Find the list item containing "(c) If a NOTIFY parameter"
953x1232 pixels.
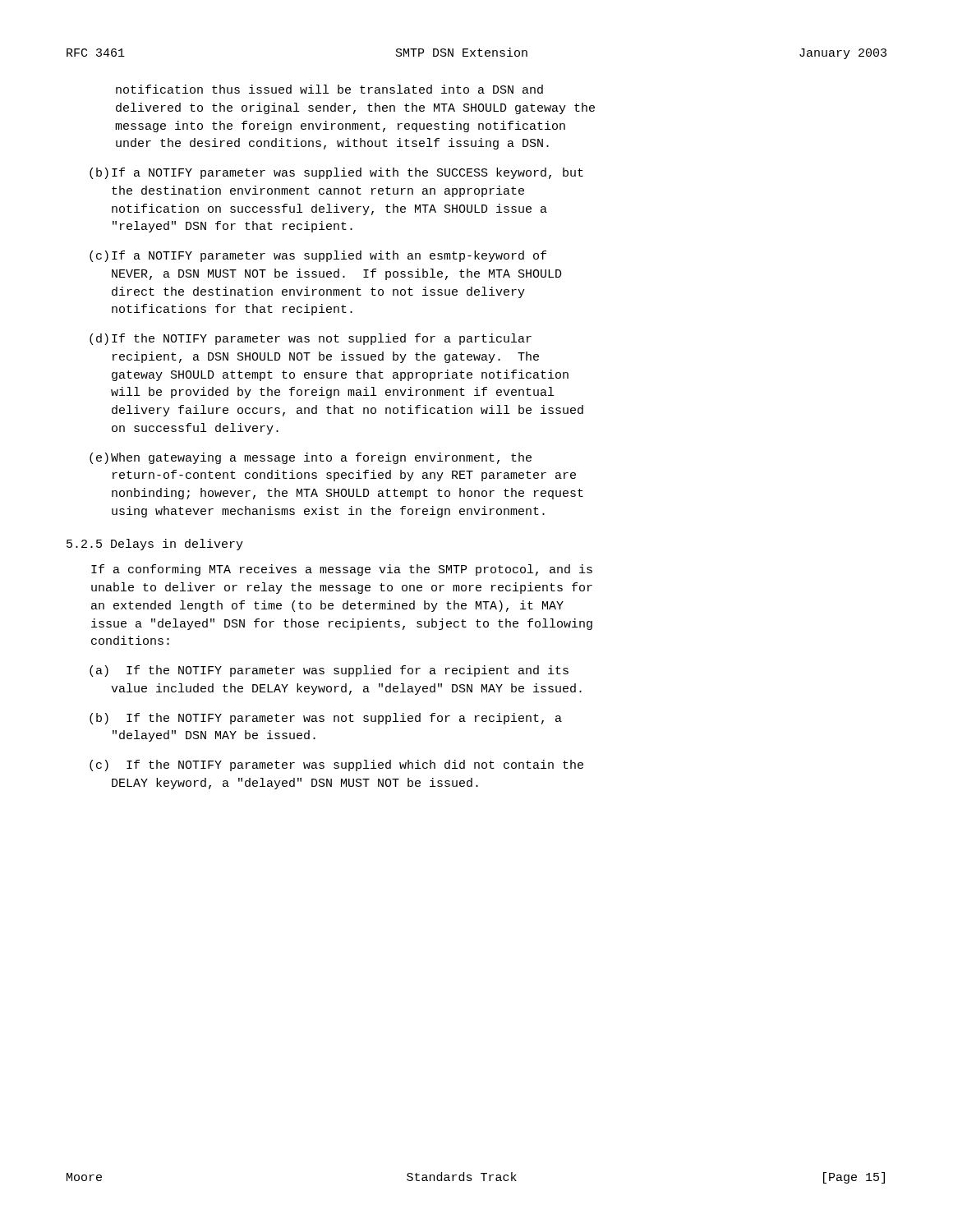click(476, 284)
